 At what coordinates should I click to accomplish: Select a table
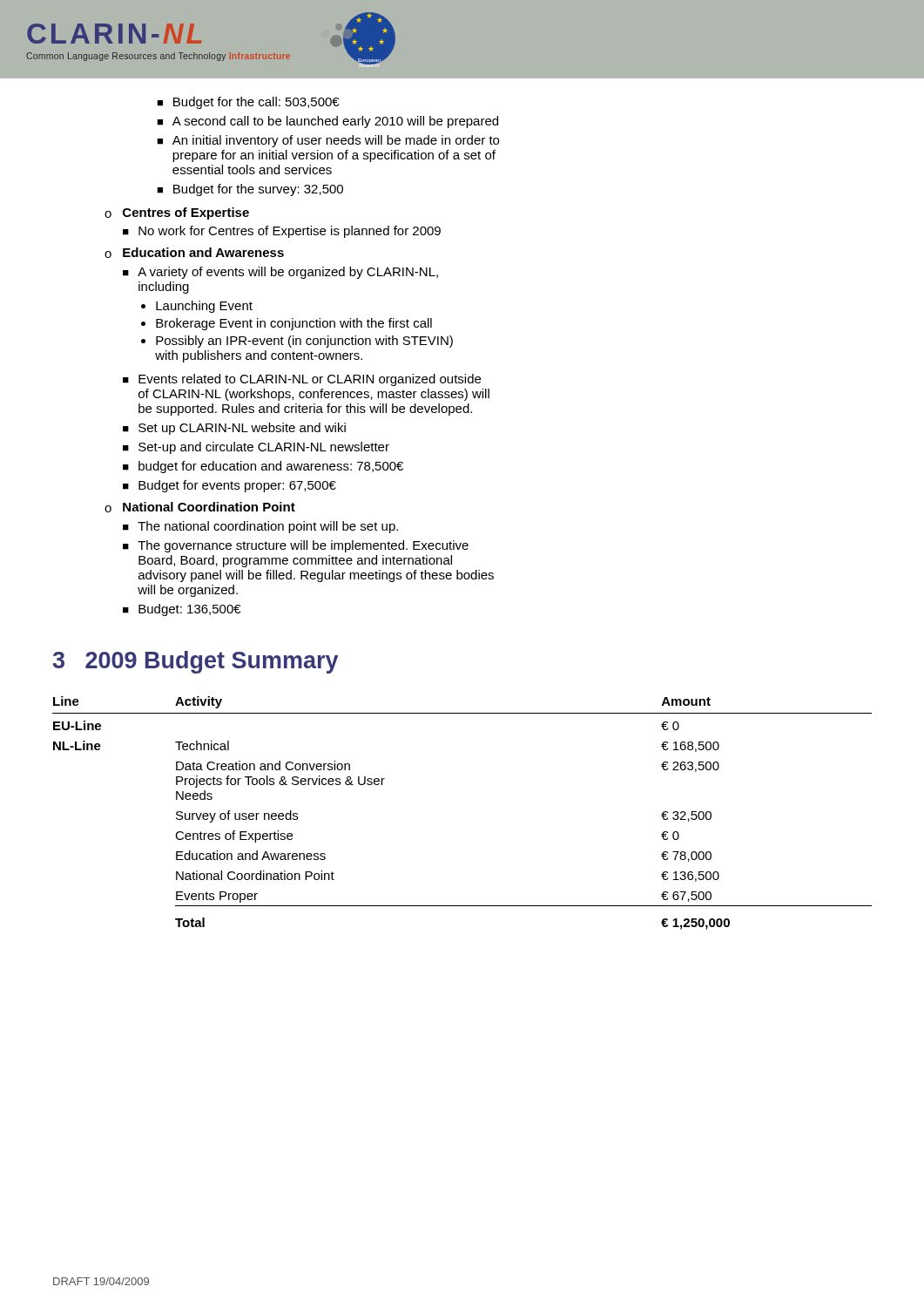462,811
